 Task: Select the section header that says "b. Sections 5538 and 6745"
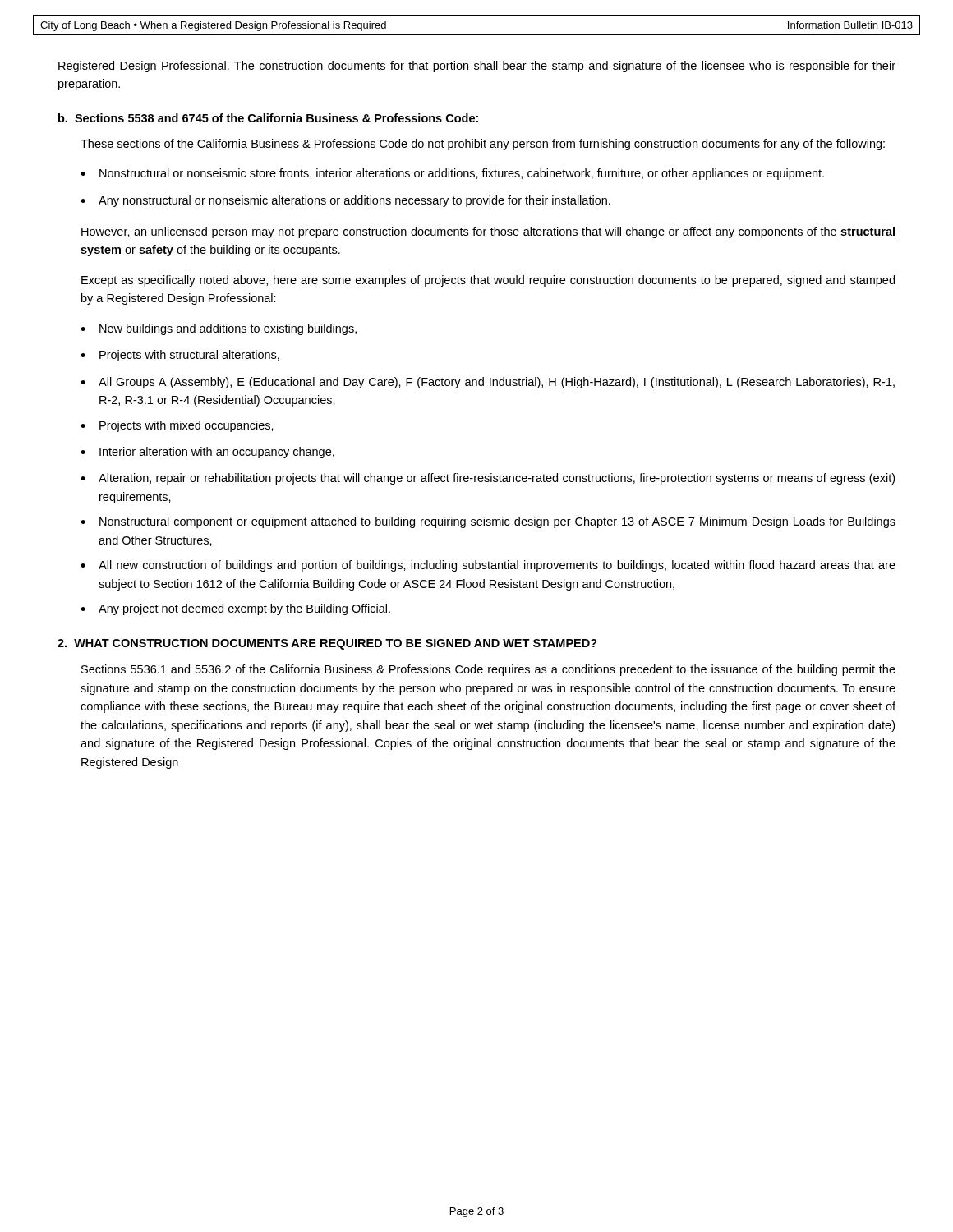268,118
